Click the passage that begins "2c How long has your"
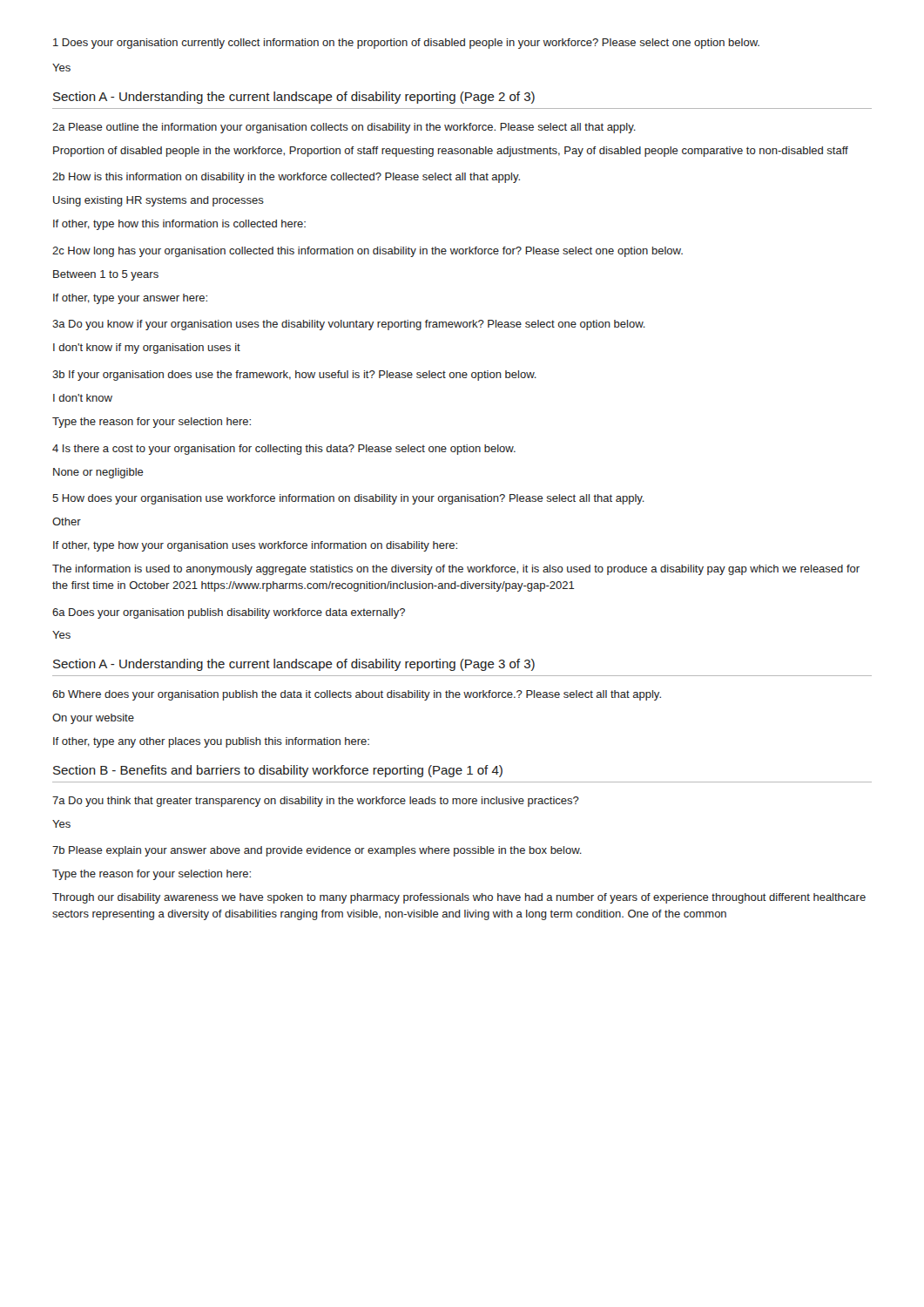924x1307 pixels. point(368,250)
